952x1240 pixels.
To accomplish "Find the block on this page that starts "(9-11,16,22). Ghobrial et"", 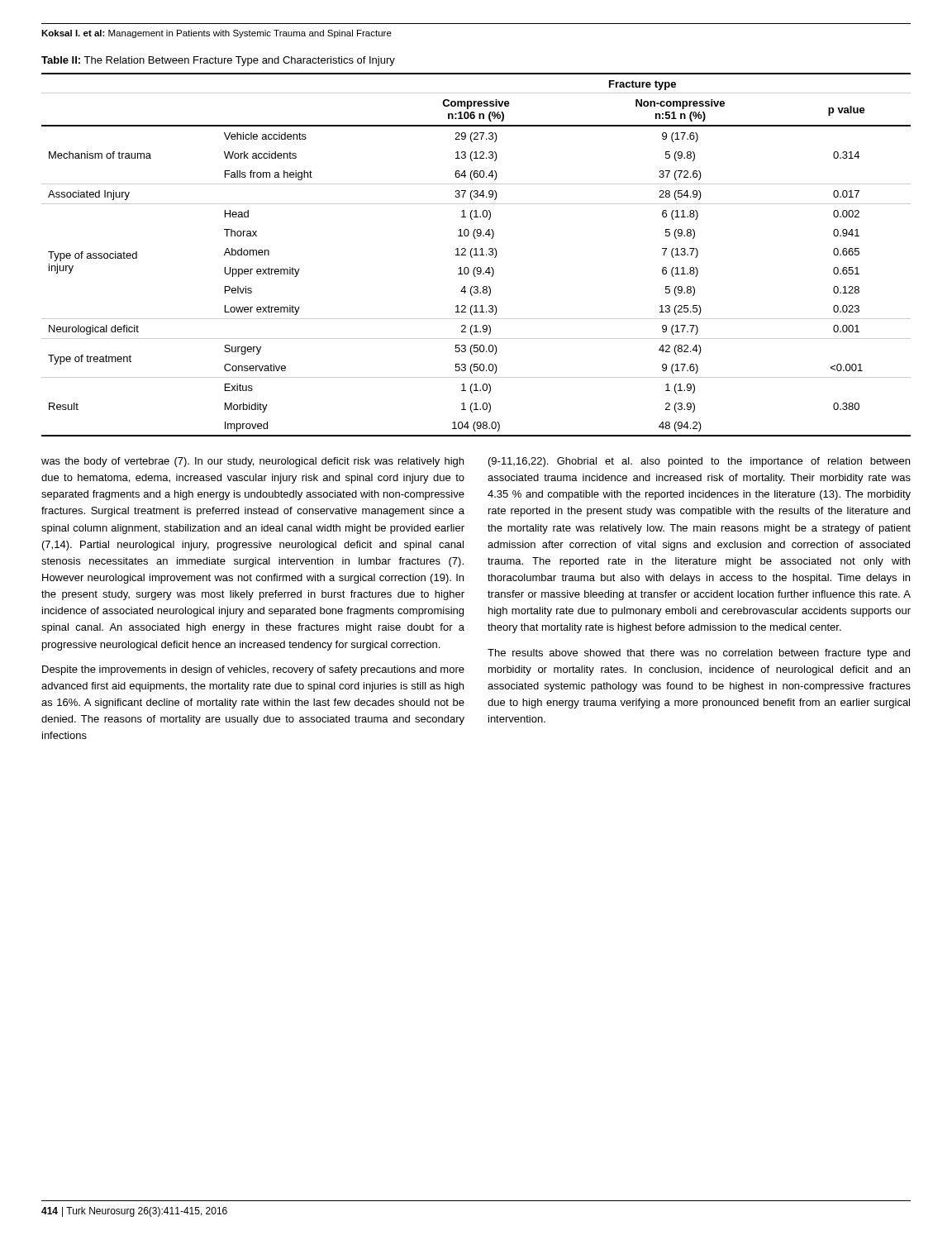I will pyautogui.click(x=699, y=545).
